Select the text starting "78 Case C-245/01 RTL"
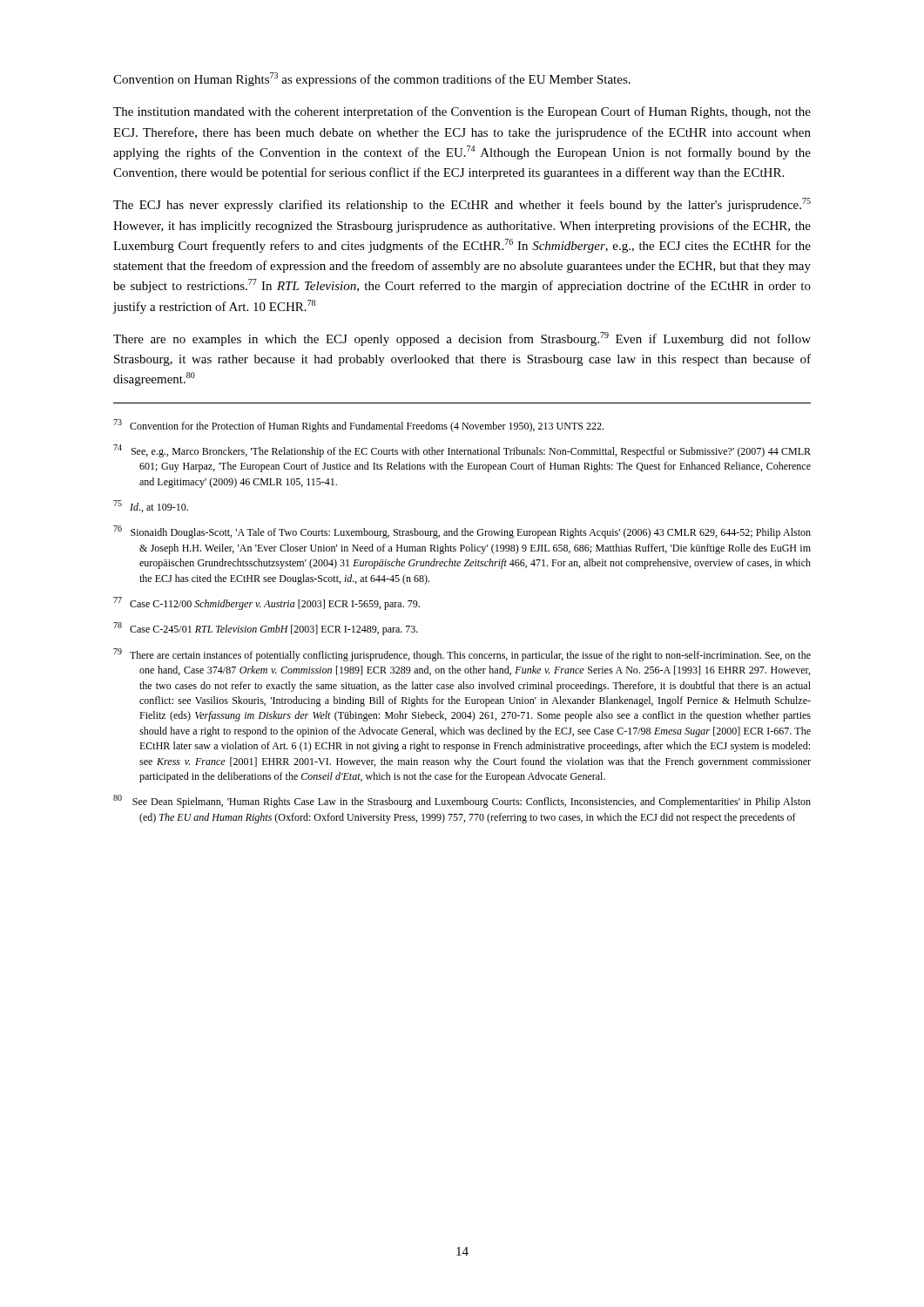Viewport: 924px width, 1307px height. [x=266, y=629]
